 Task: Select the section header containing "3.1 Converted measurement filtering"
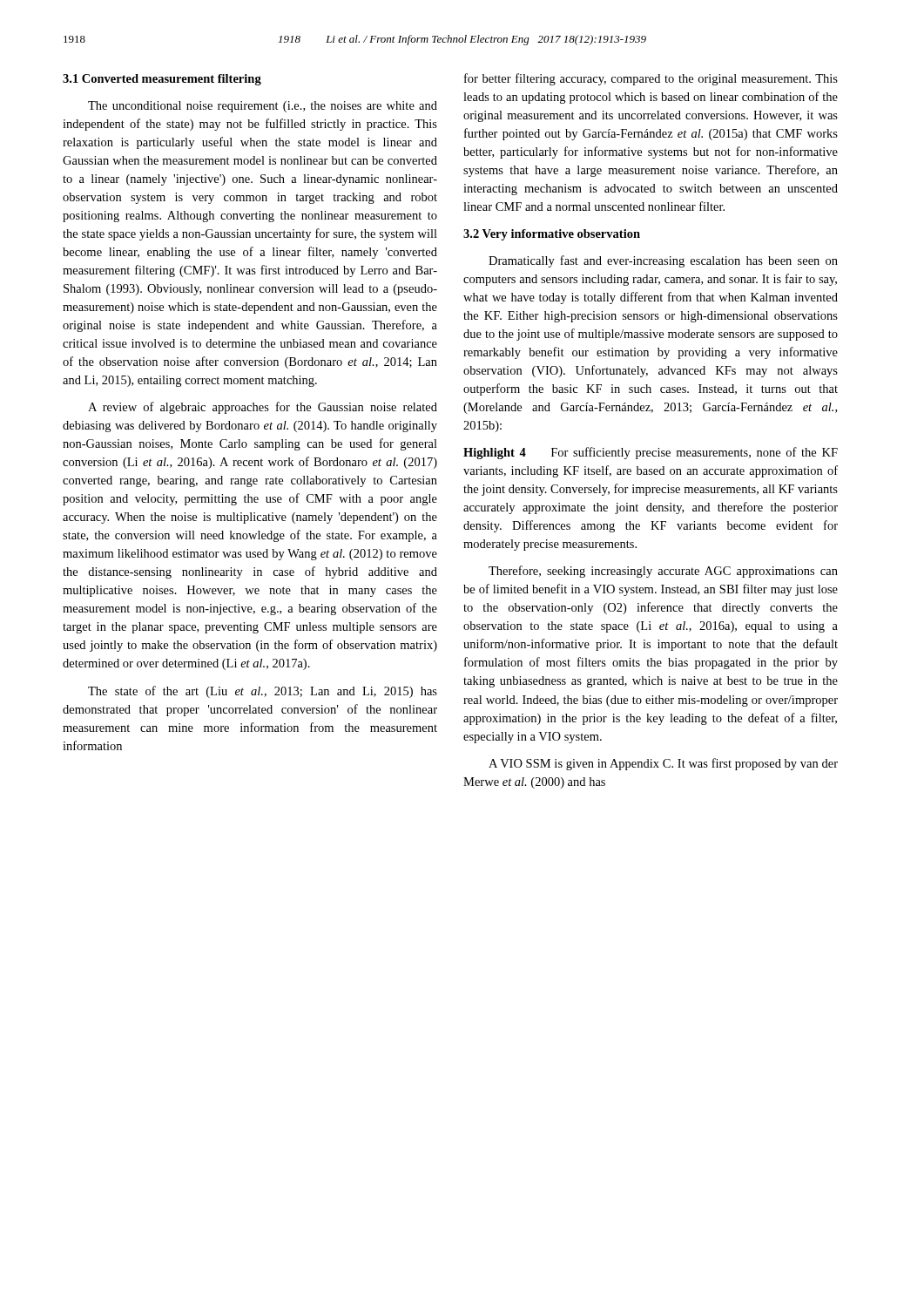point(162,78)
